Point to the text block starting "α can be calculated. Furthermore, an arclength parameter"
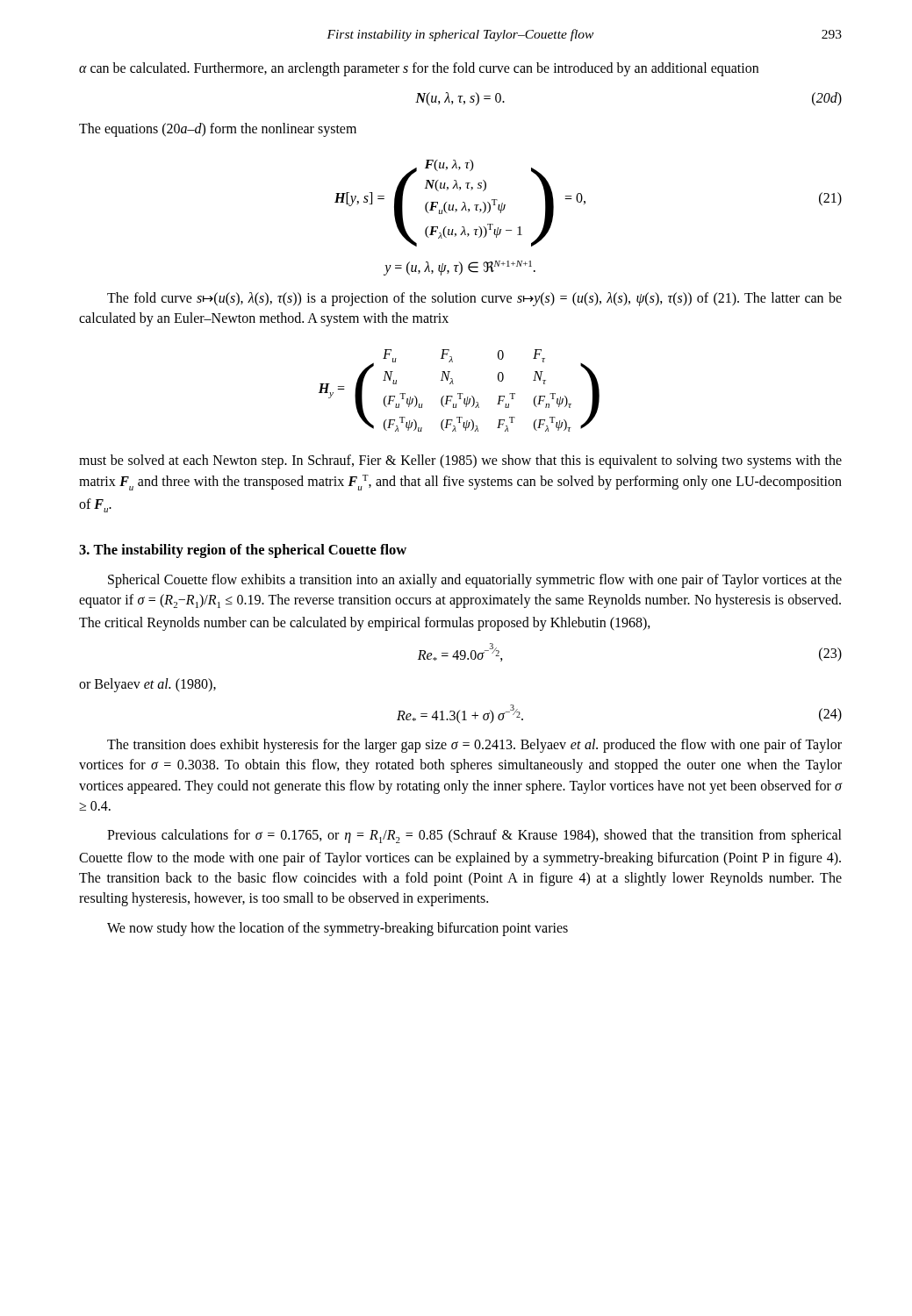Viewport: 912px width, 1316px height. pos(460,68)
